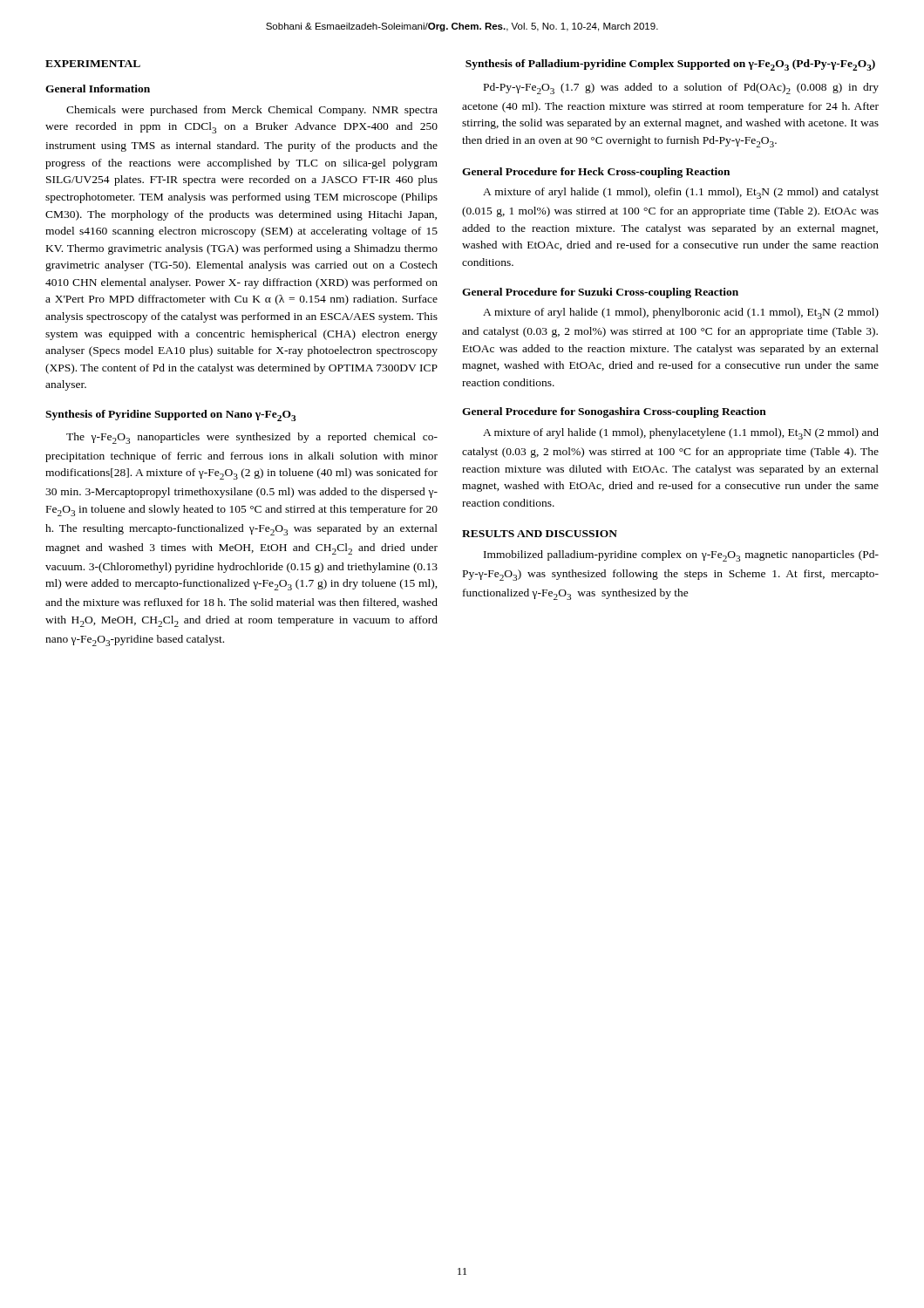Image resolution: width=924 pixels, height=1308 pixels.
Task: Find the text block starting "General Procedure for Heck Cross-coupling Reaction"
Action: (596, 171)
